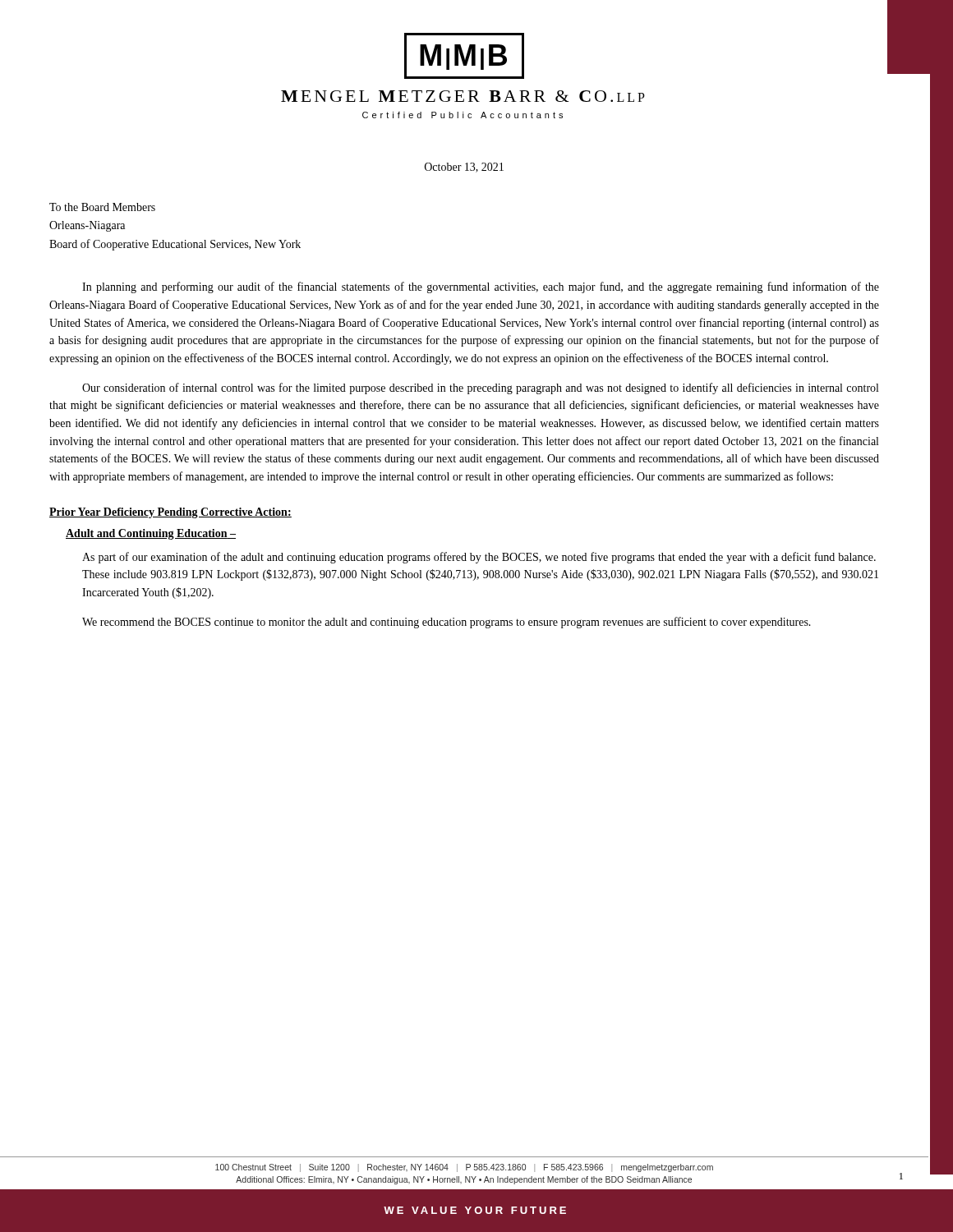Image resolution: width=953 pixels, height=1232 pixels.
Task: Locate the text block that reads "In planning and performing our"
Action: [464, 323]
